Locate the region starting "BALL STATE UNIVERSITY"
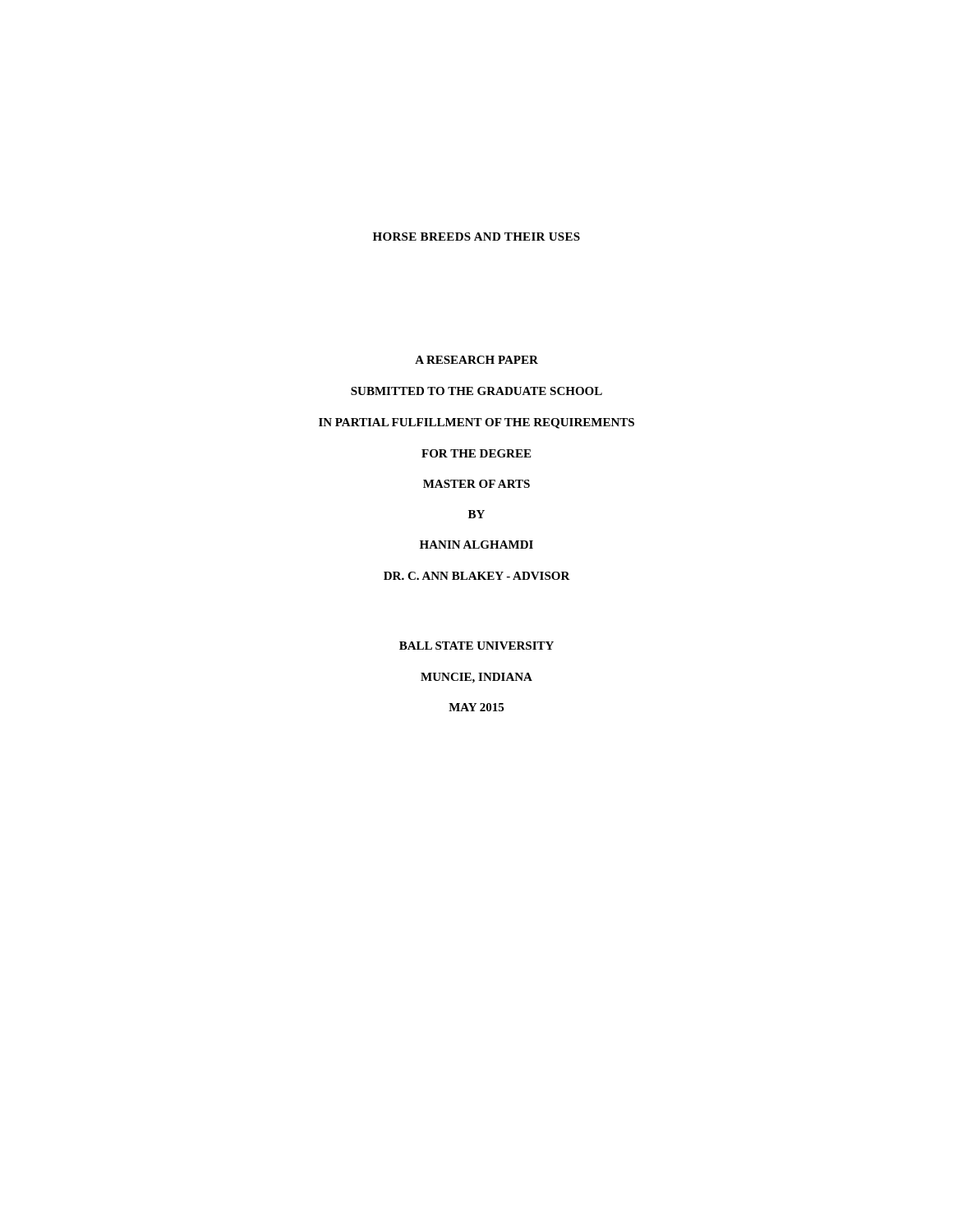This screenshot has height=1232, width=953. click(476, 646)
